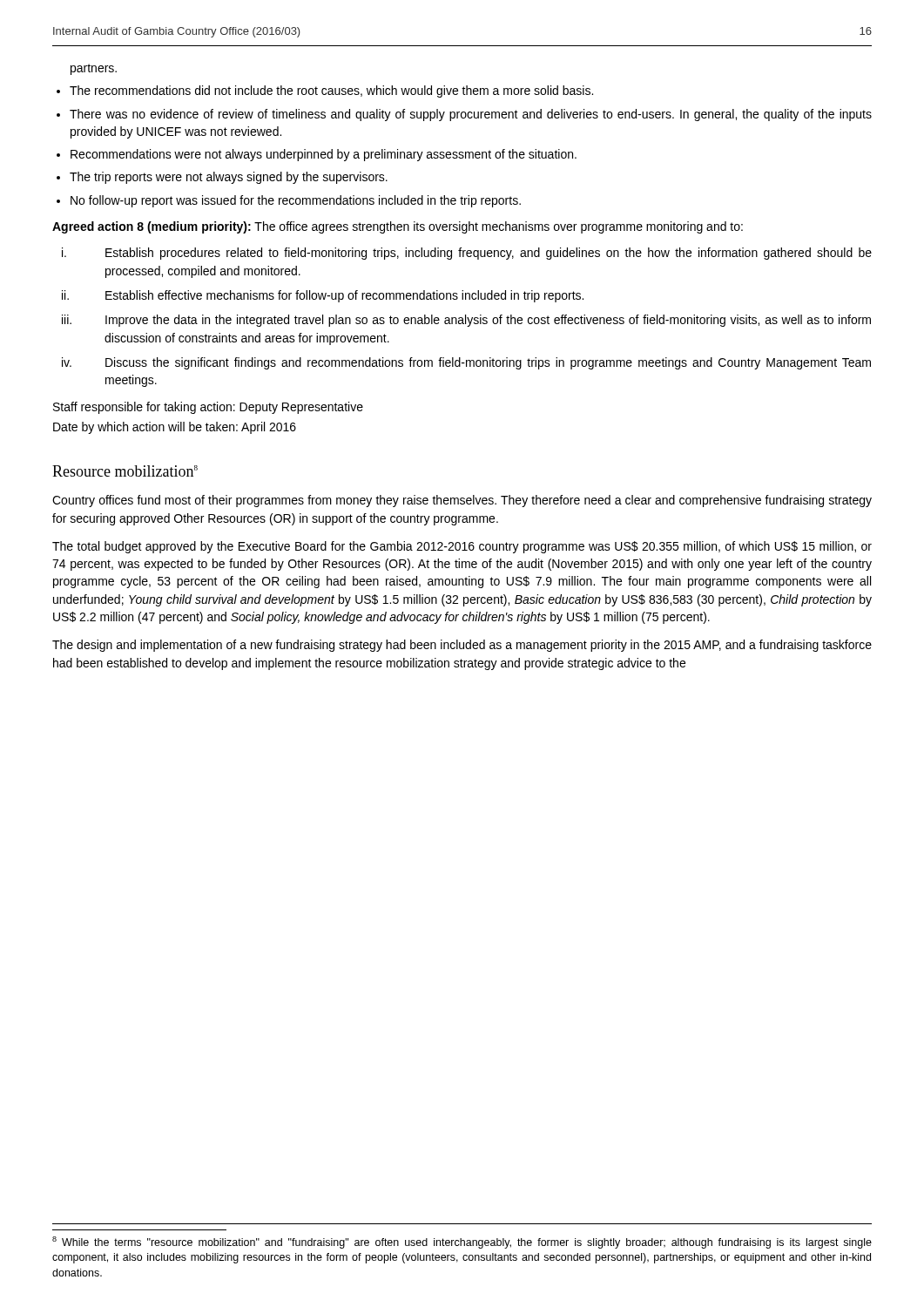Point to the text block starting "The trip reports were not"

(x=229, y=177)
